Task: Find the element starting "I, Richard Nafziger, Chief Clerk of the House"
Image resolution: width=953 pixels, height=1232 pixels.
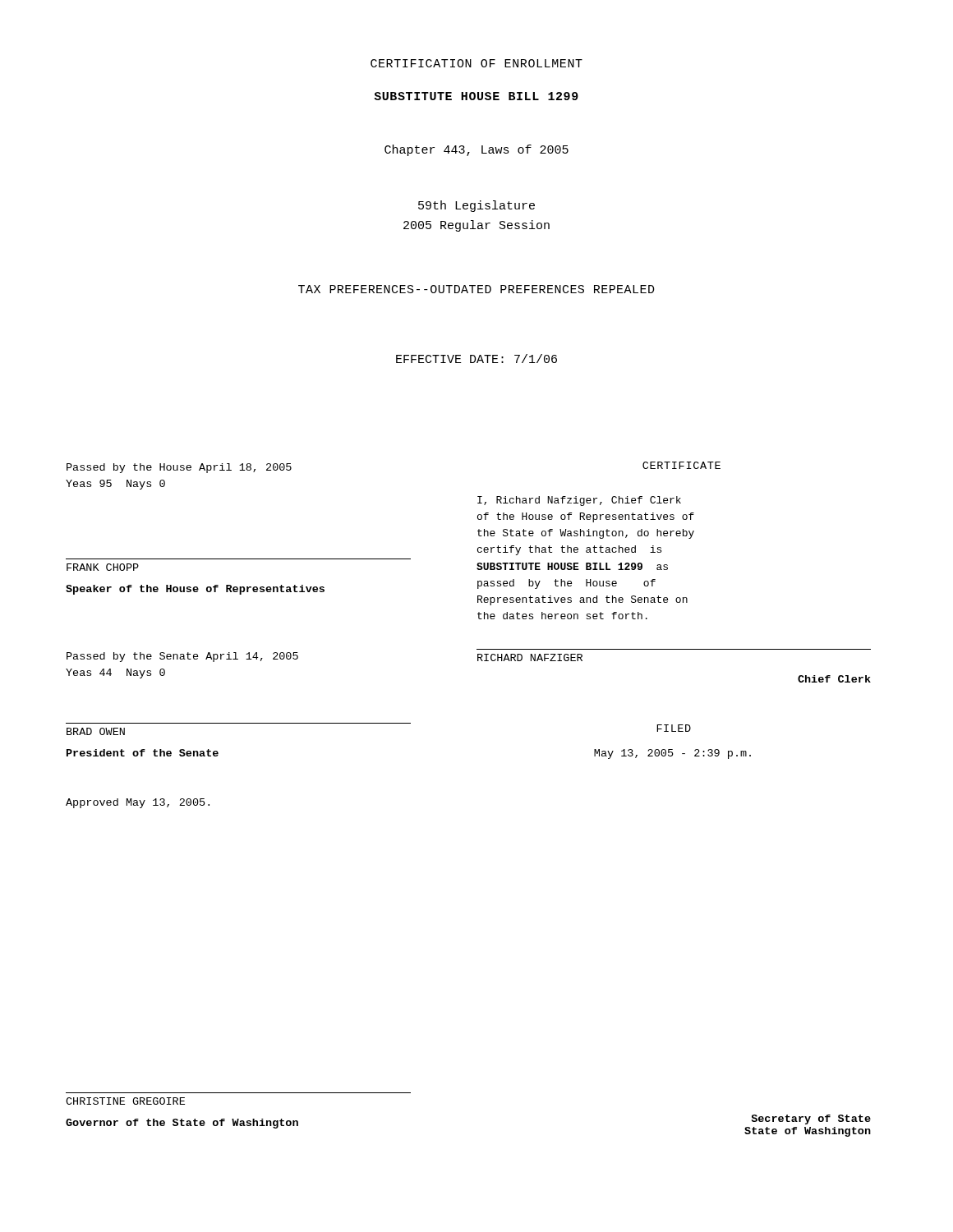Action: coord(585,558)
